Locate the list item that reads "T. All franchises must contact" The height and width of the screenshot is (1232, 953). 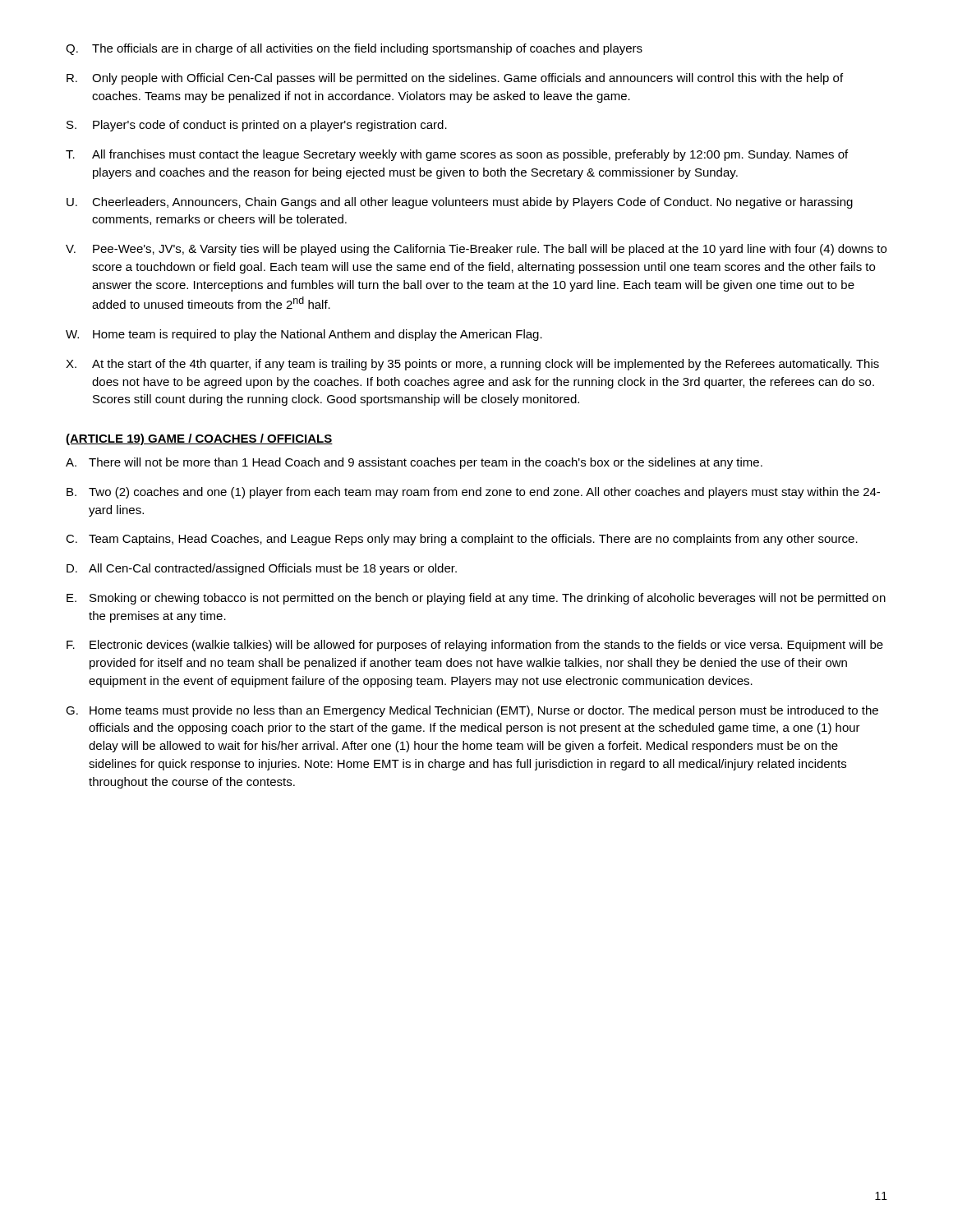476,163
